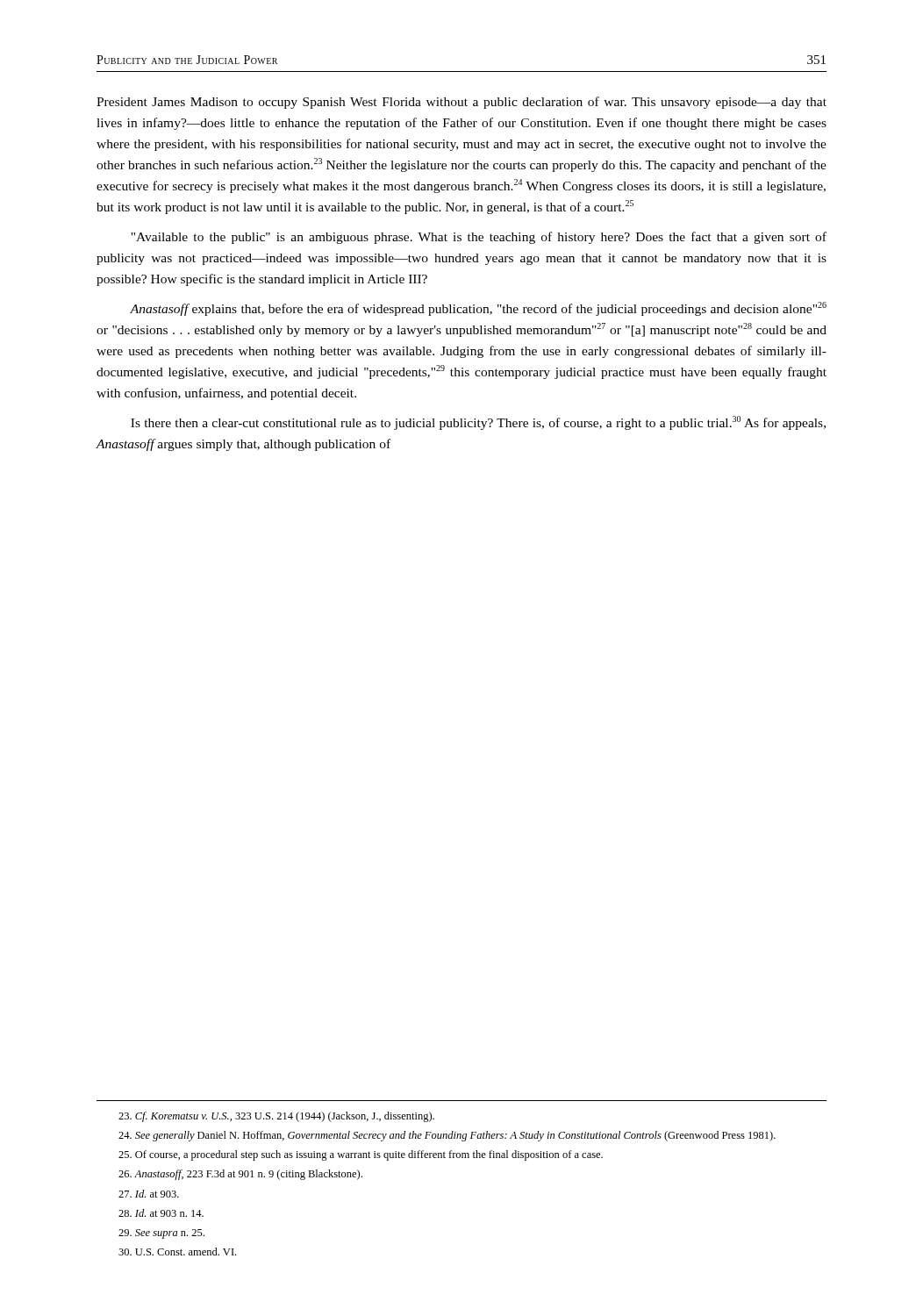Click on the region starting "See generally Daniel N. Hoffman, Governmental"
This screenshot has width=923, height=1316.
click(447, 1135)
